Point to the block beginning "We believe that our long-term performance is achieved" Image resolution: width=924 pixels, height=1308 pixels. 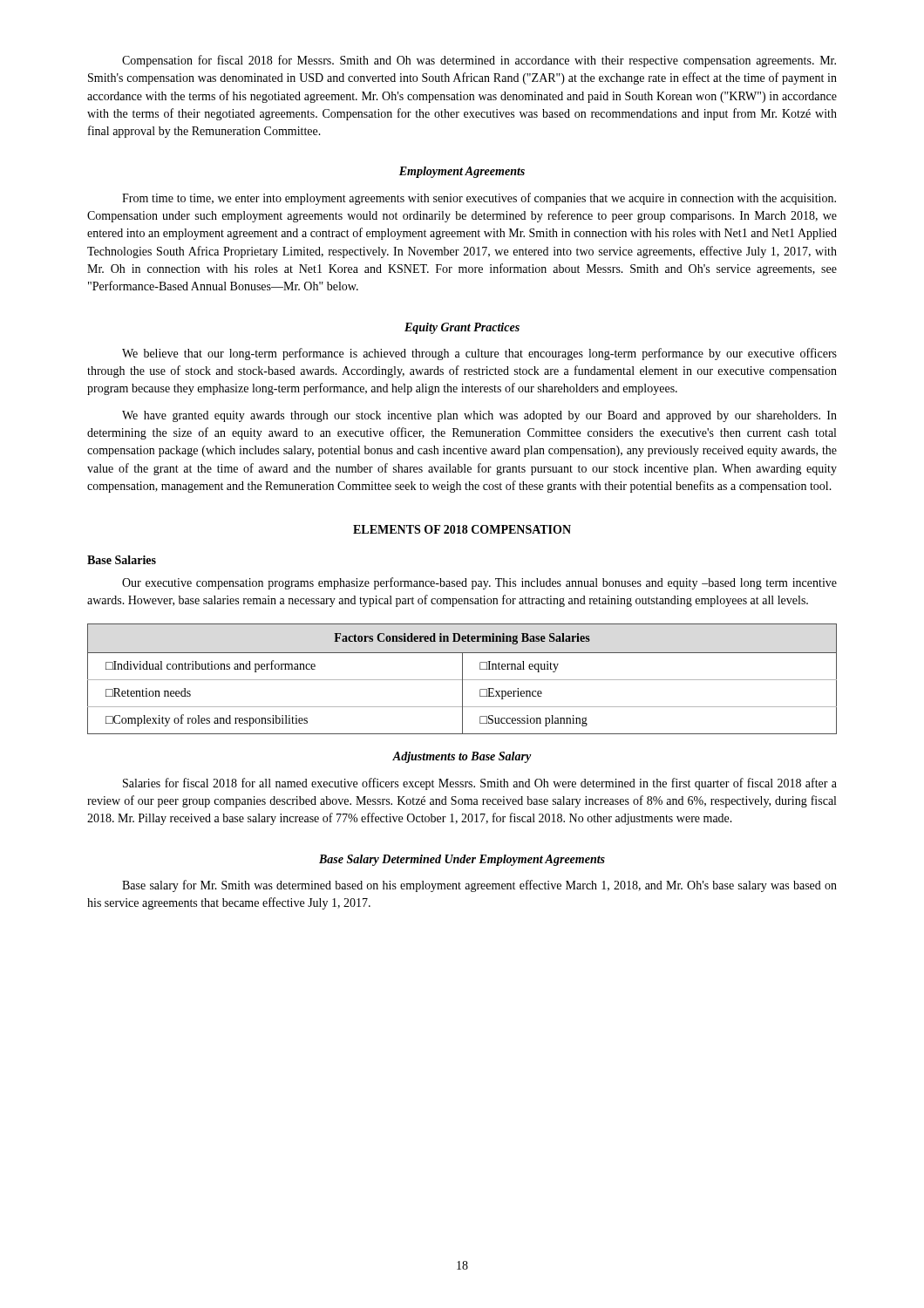(x=462, y=372)
